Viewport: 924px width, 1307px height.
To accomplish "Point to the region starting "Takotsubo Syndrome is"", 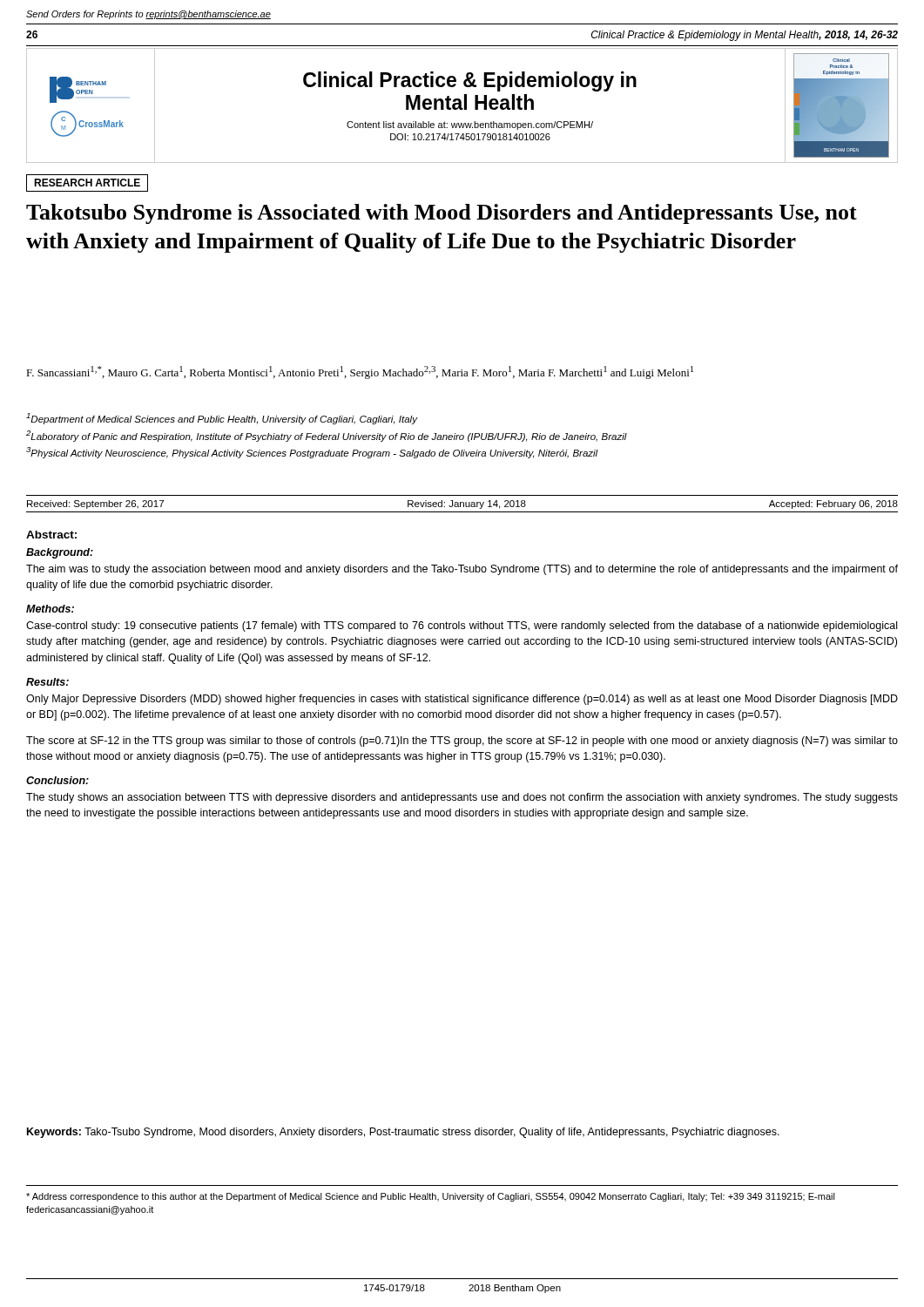I will point(441,226).
